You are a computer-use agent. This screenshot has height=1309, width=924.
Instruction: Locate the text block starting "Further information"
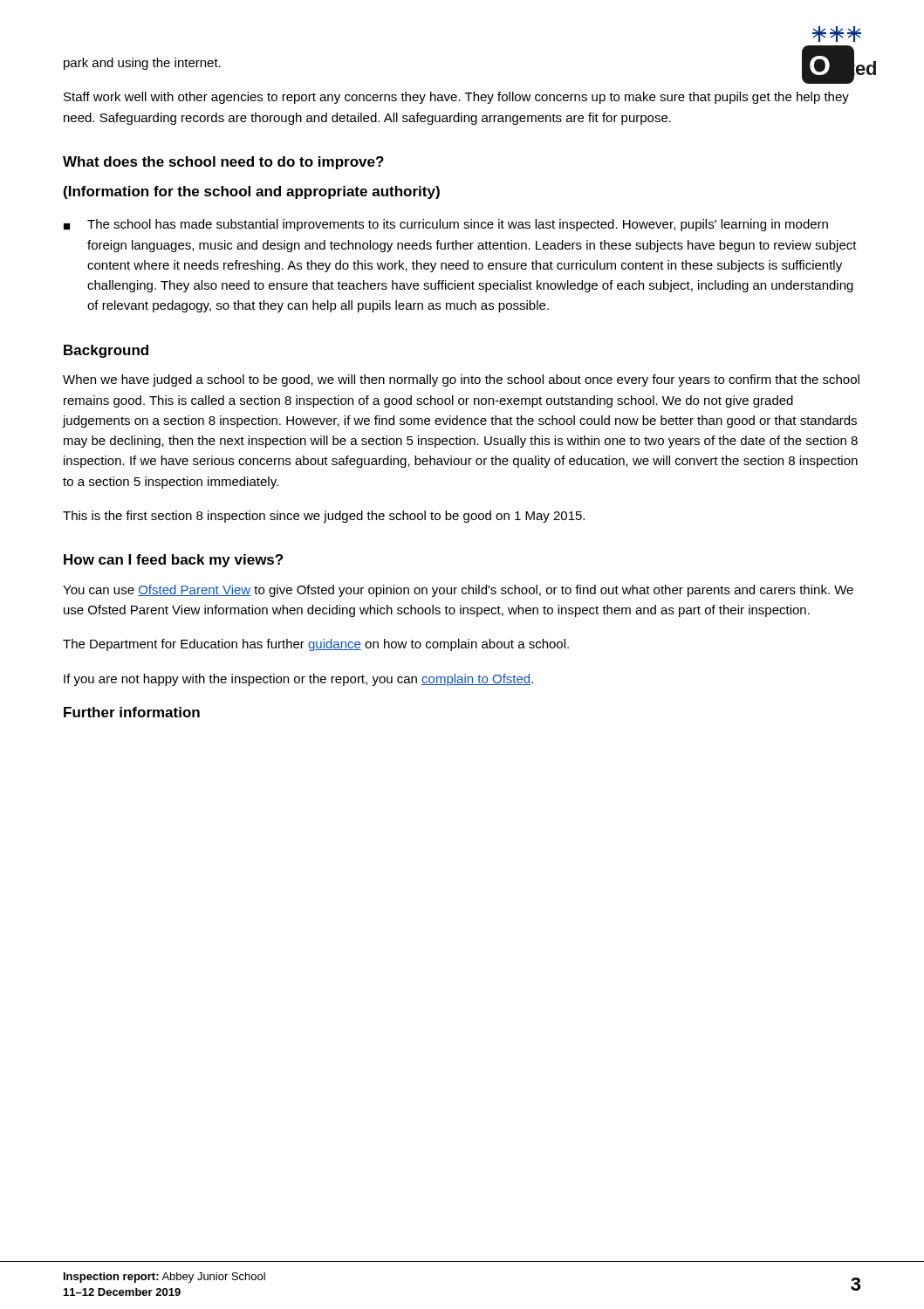(x=132, y=712)
